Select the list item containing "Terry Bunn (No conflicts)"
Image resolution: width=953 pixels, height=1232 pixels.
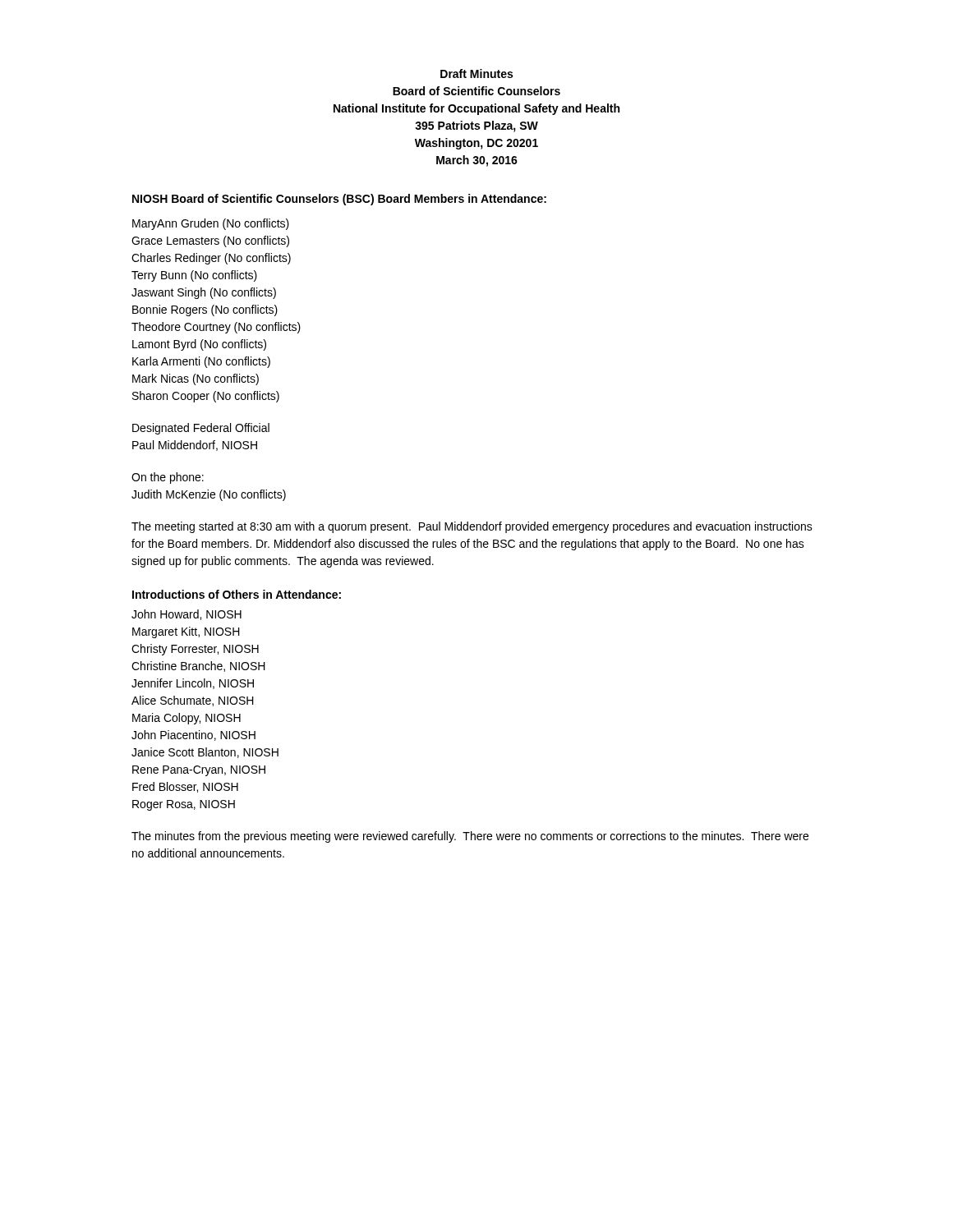tap(194, 275)
